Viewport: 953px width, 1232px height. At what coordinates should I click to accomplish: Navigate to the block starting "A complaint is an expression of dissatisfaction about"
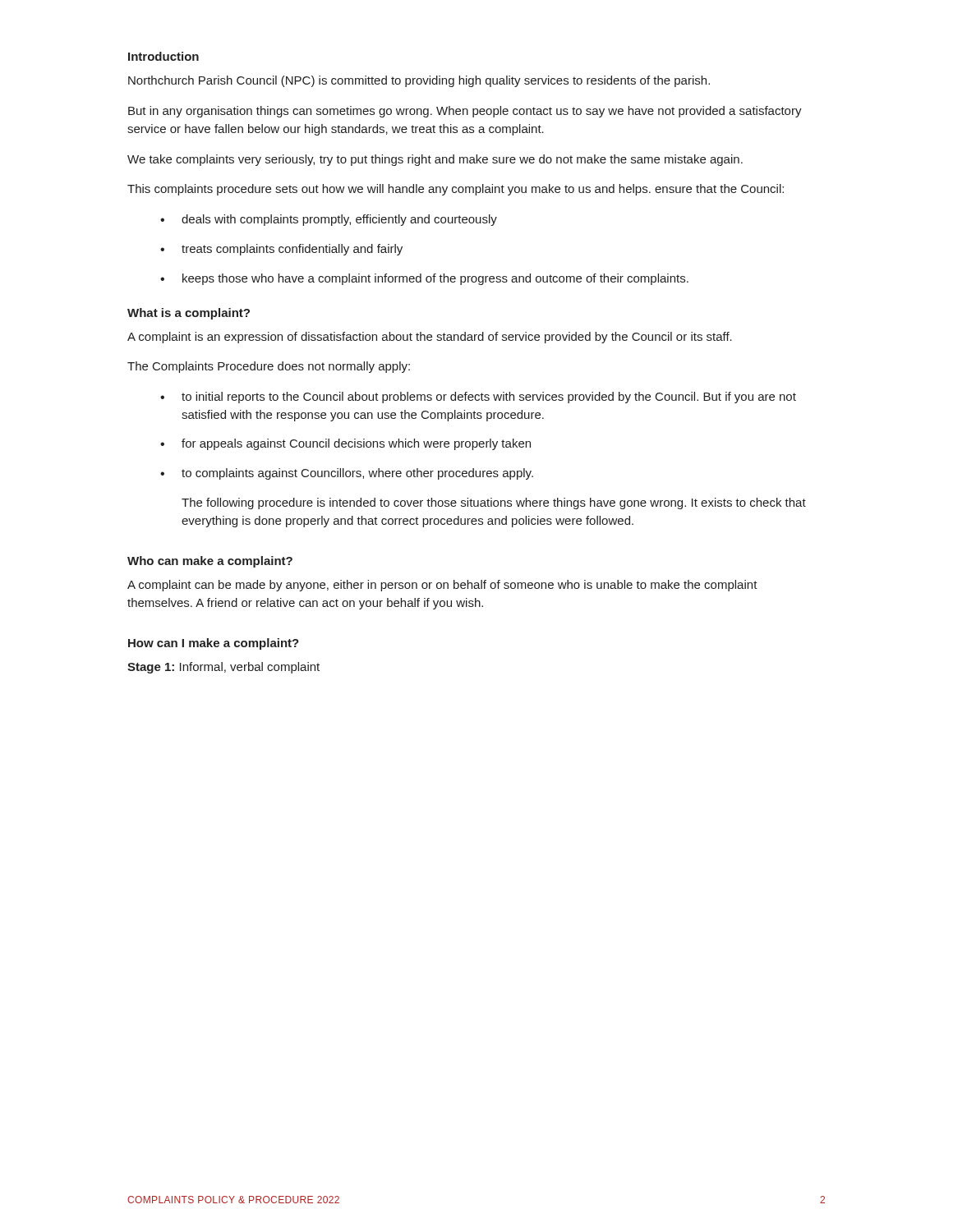point(430,336)
